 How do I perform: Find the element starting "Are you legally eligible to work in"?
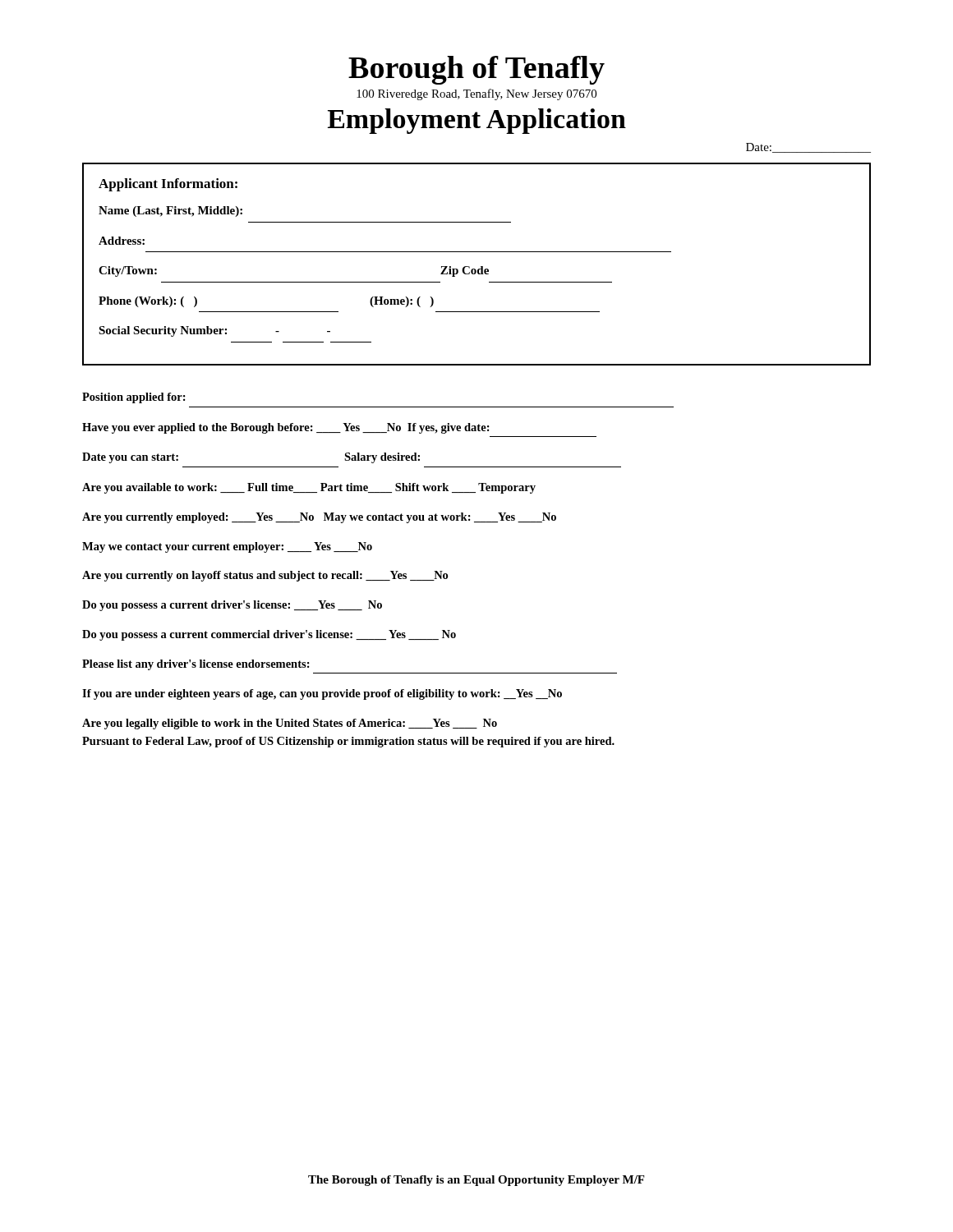pos(348,732)
